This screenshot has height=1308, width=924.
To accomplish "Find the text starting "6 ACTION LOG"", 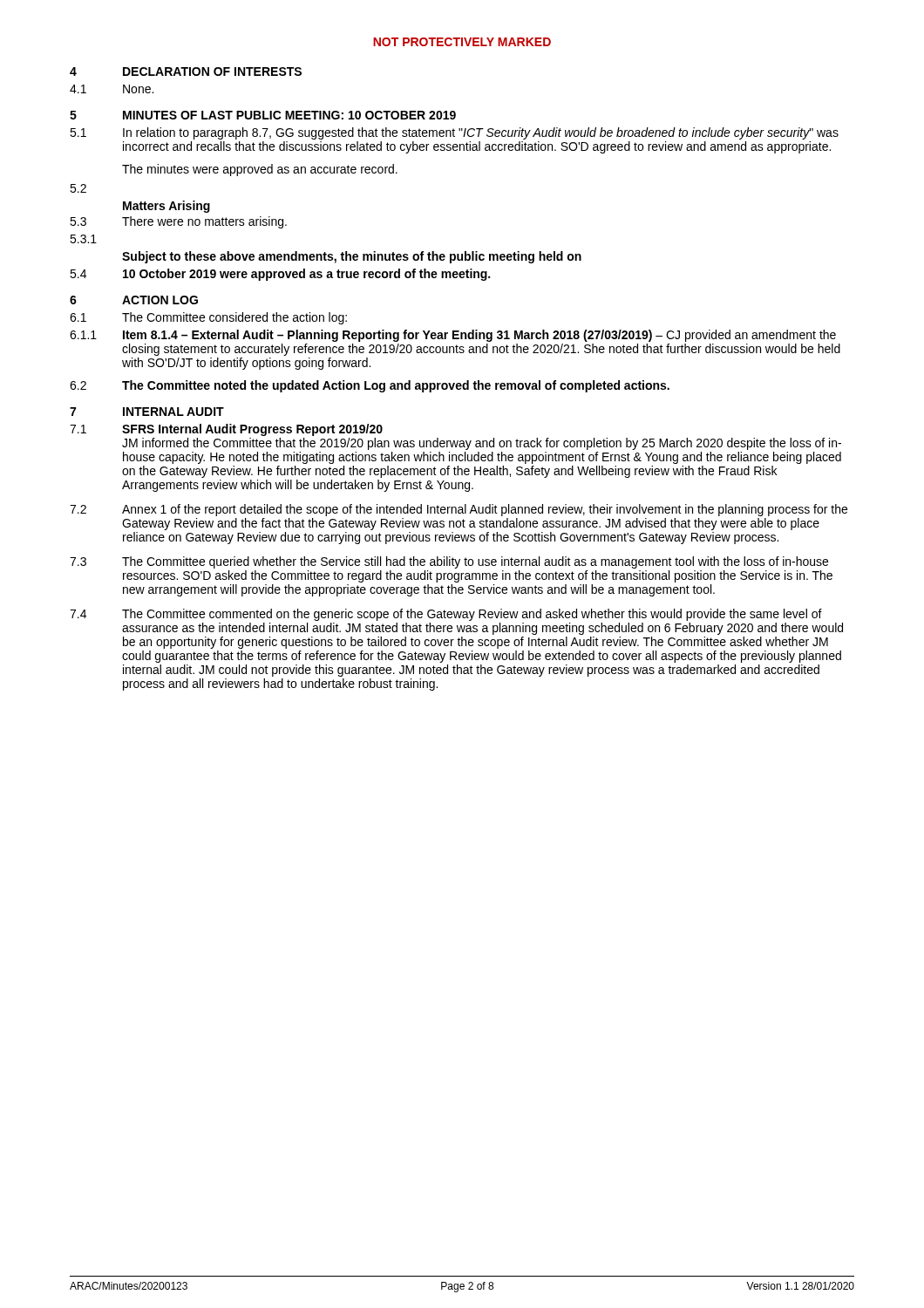I will 134,300.
